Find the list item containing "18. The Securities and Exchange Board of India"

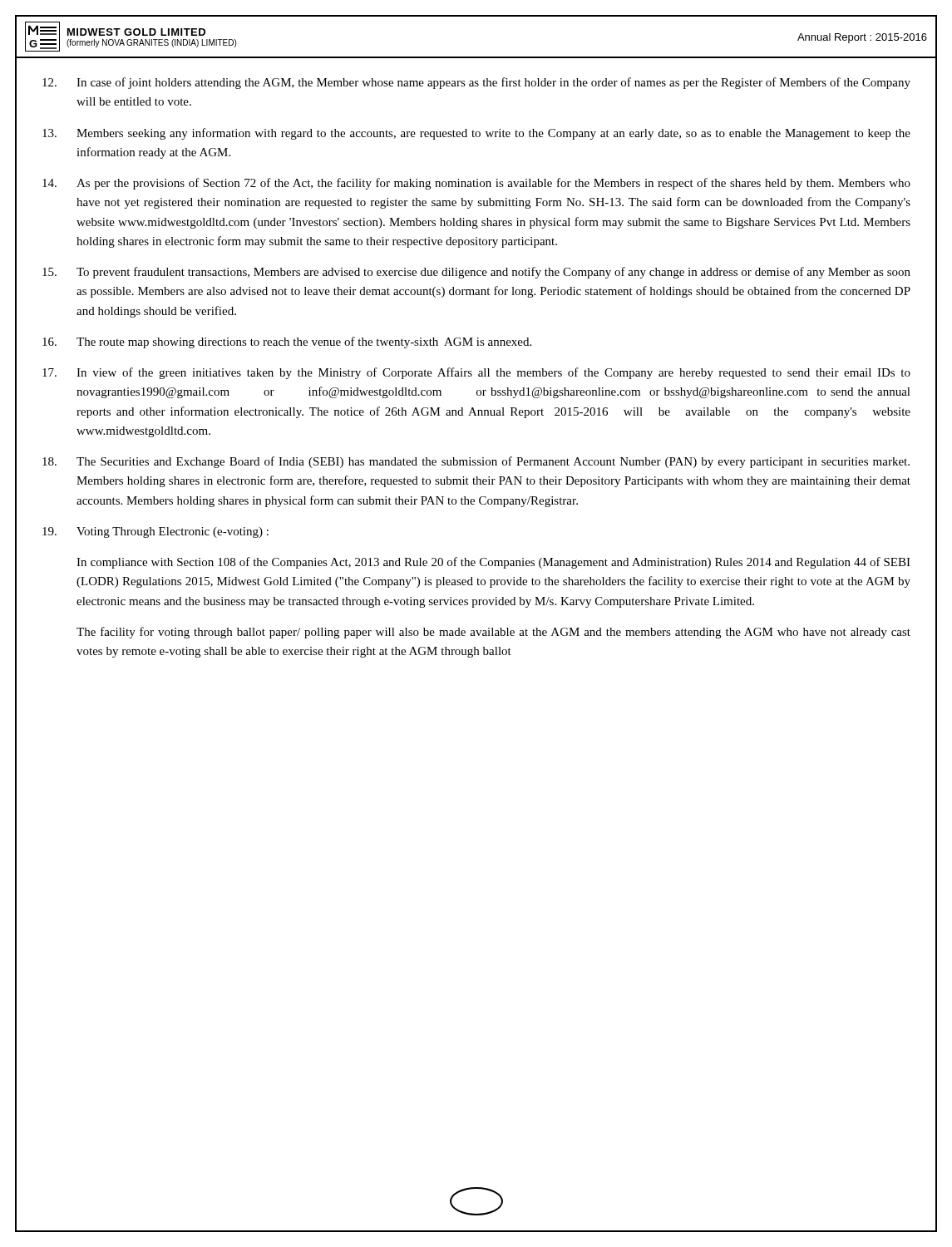pos(476,481)
